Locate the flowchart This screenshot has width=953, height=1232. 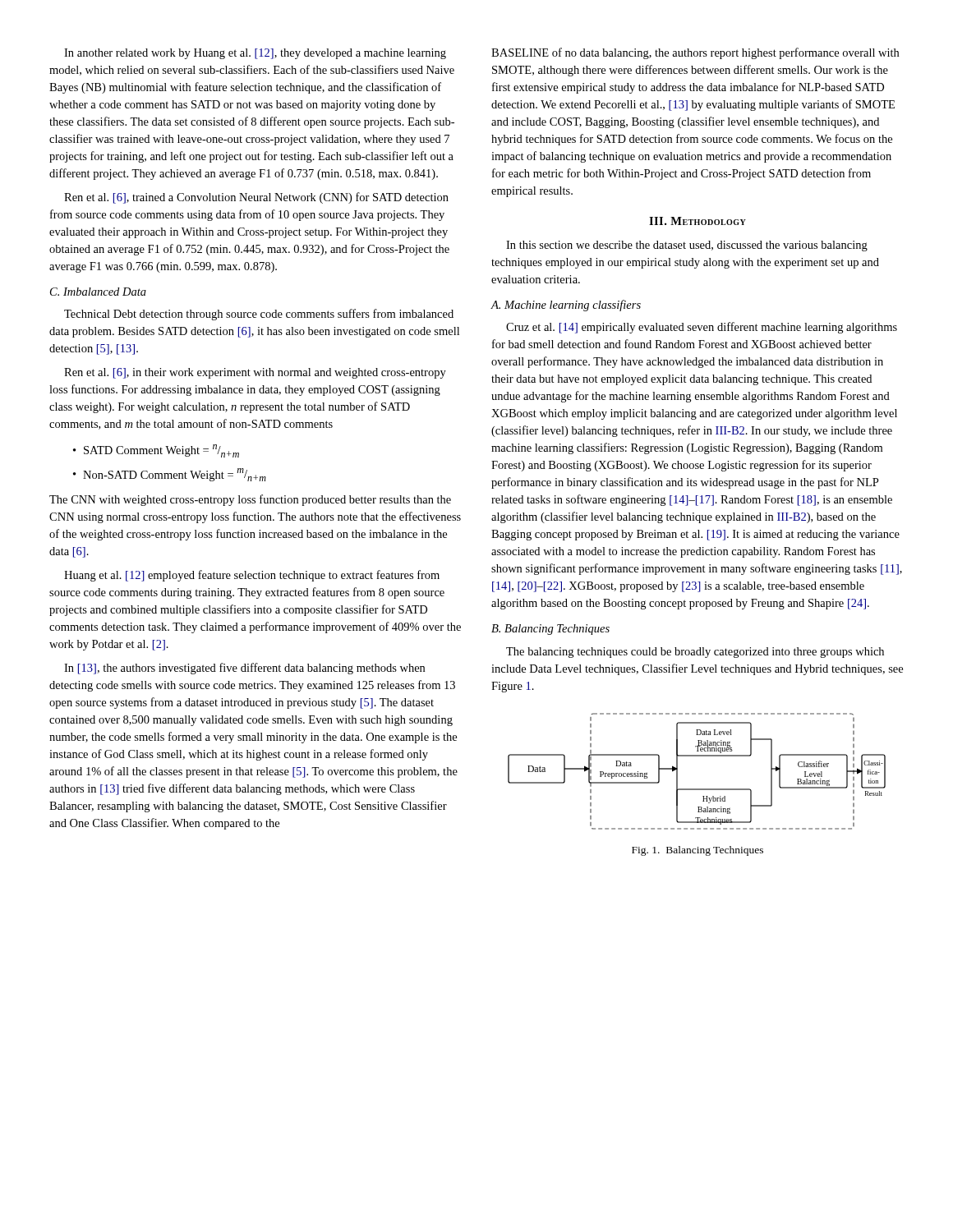[x=698, y=773]
